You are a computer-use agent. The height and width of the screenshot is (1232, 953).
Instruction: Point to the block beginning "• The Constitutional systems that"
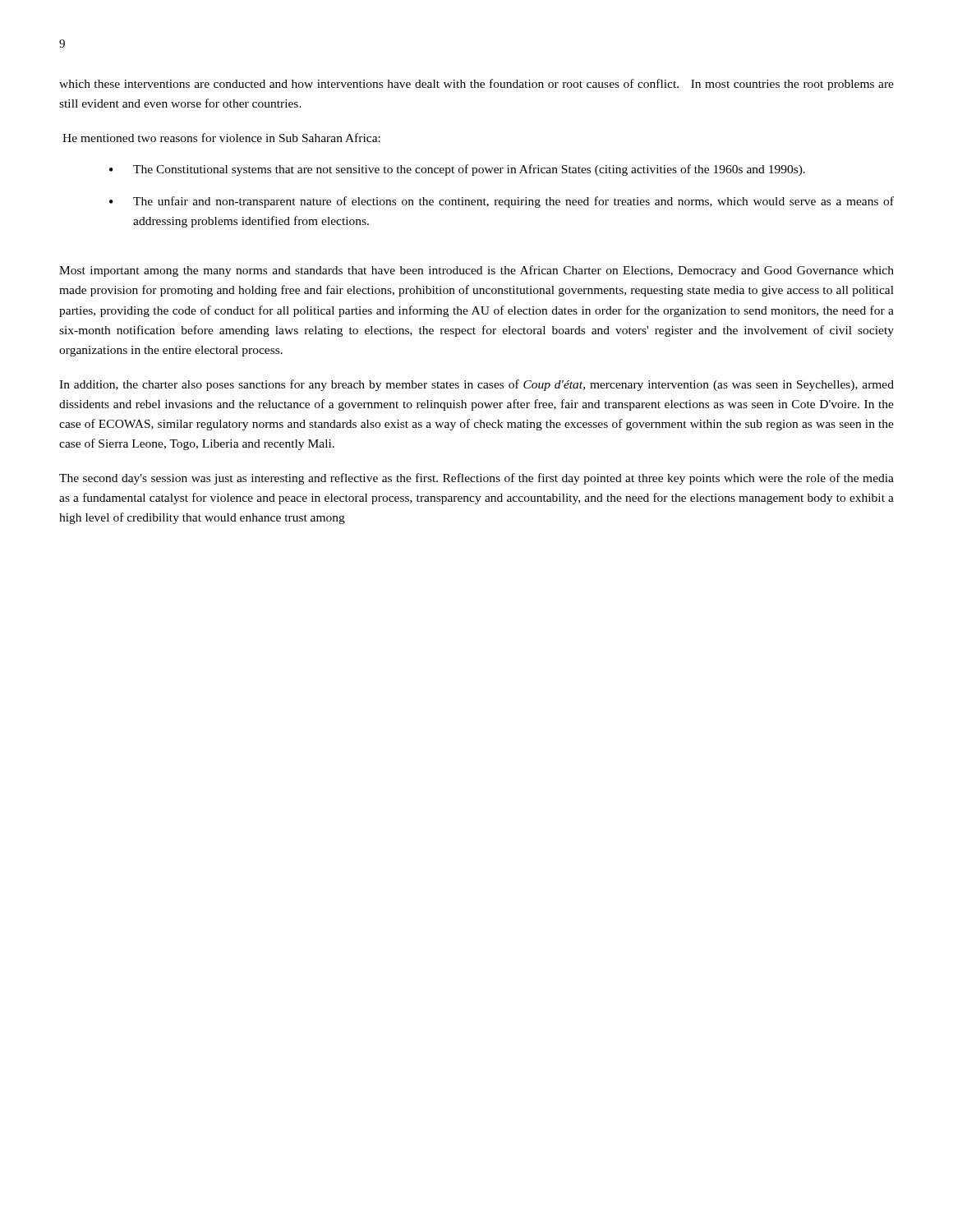click(x=501, y=170)
